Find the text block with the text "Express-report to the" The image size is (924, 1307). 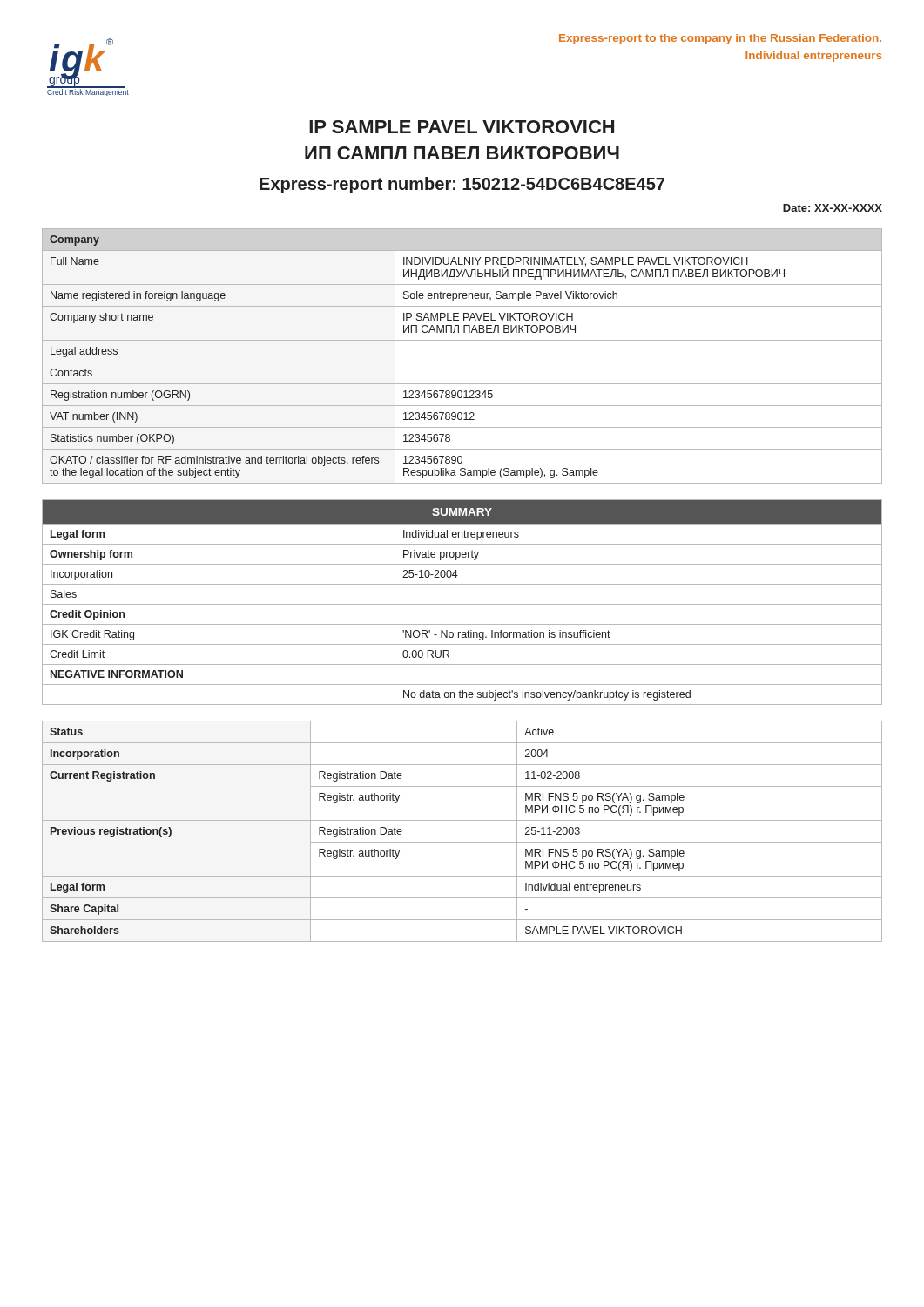720,47
